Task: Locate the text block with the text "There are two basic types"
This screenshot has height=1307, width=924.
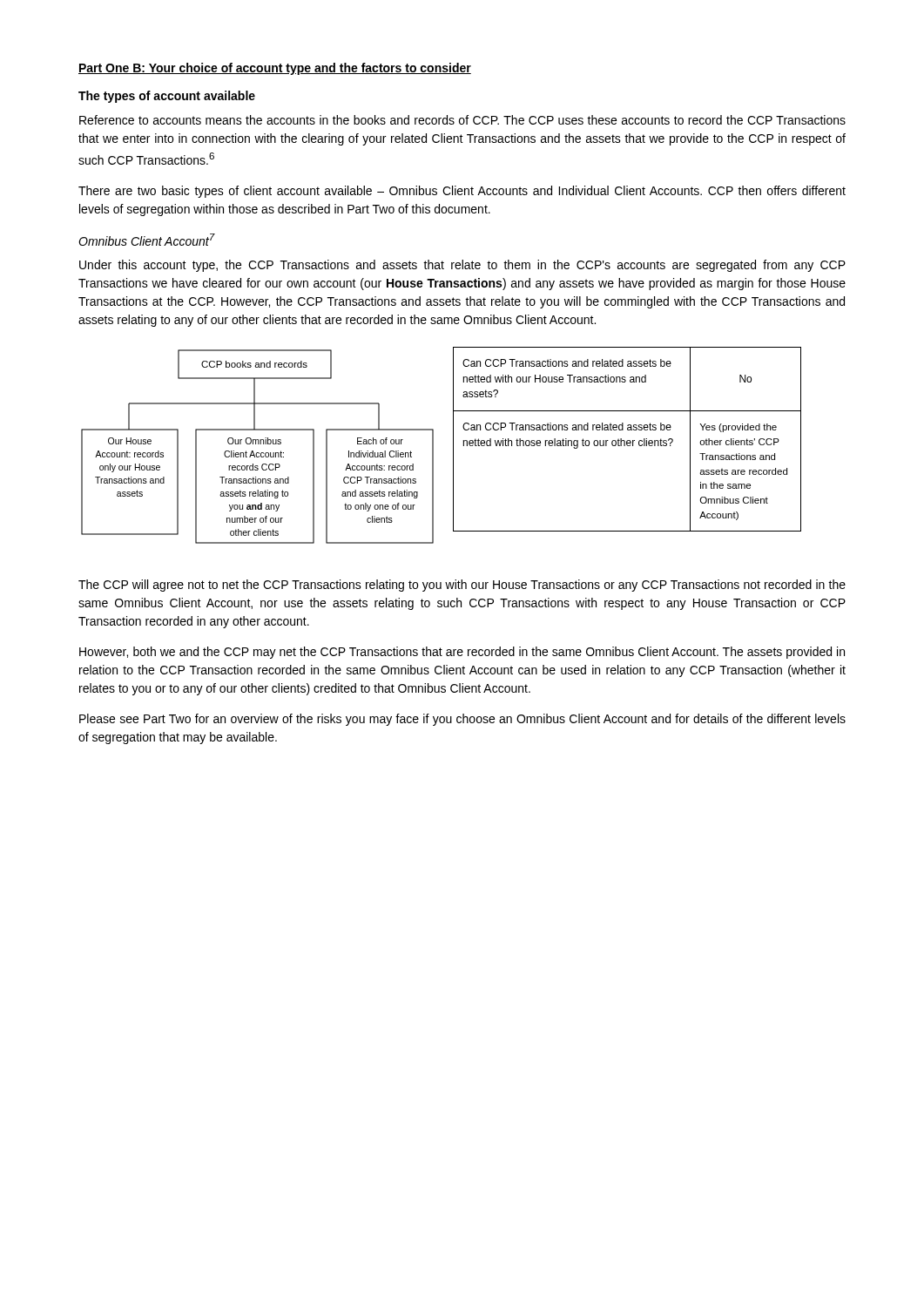Action: (x=462, y=200)
